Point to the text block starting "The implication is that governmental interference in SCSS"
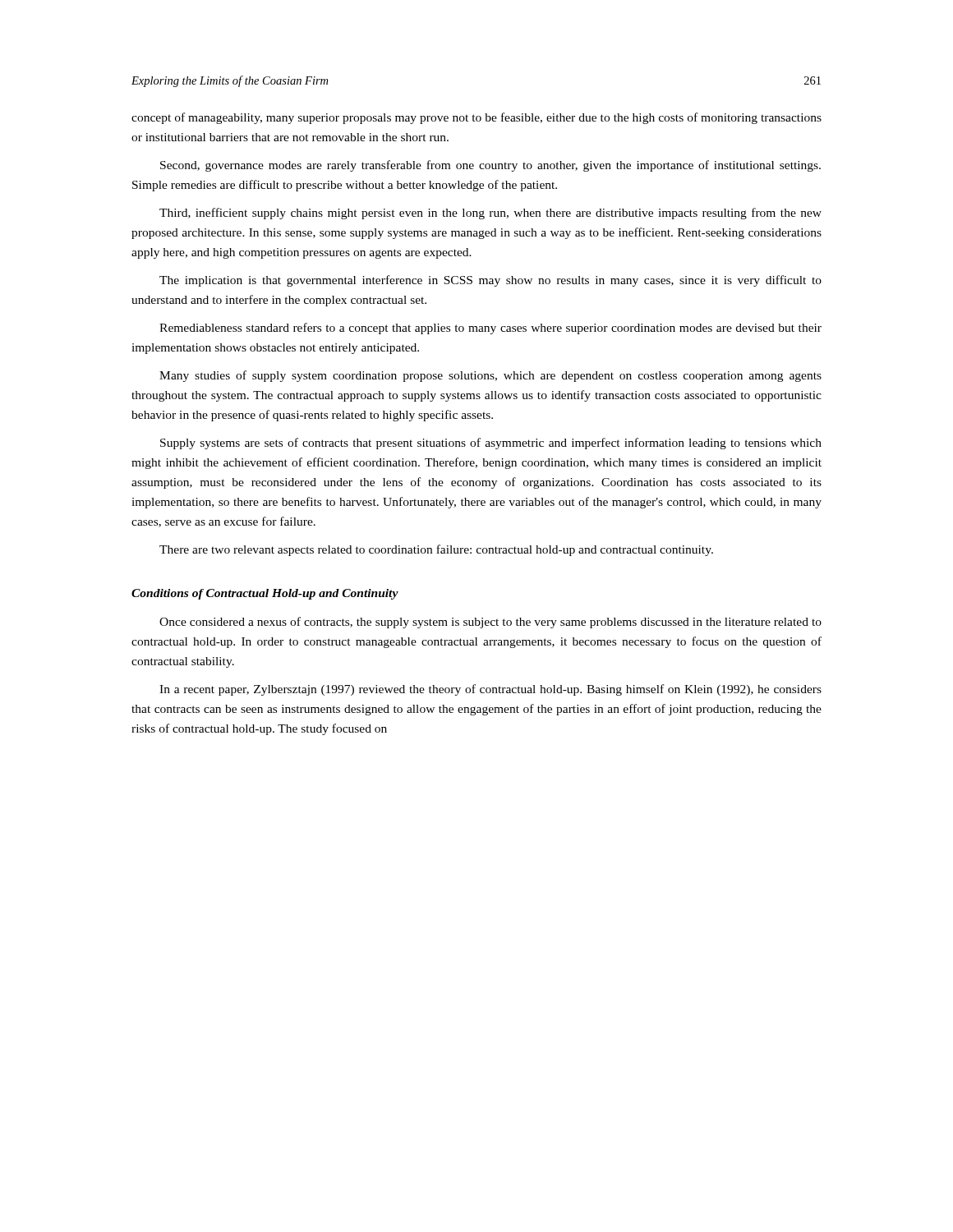 pyautogui.click(x=476, y=290)
